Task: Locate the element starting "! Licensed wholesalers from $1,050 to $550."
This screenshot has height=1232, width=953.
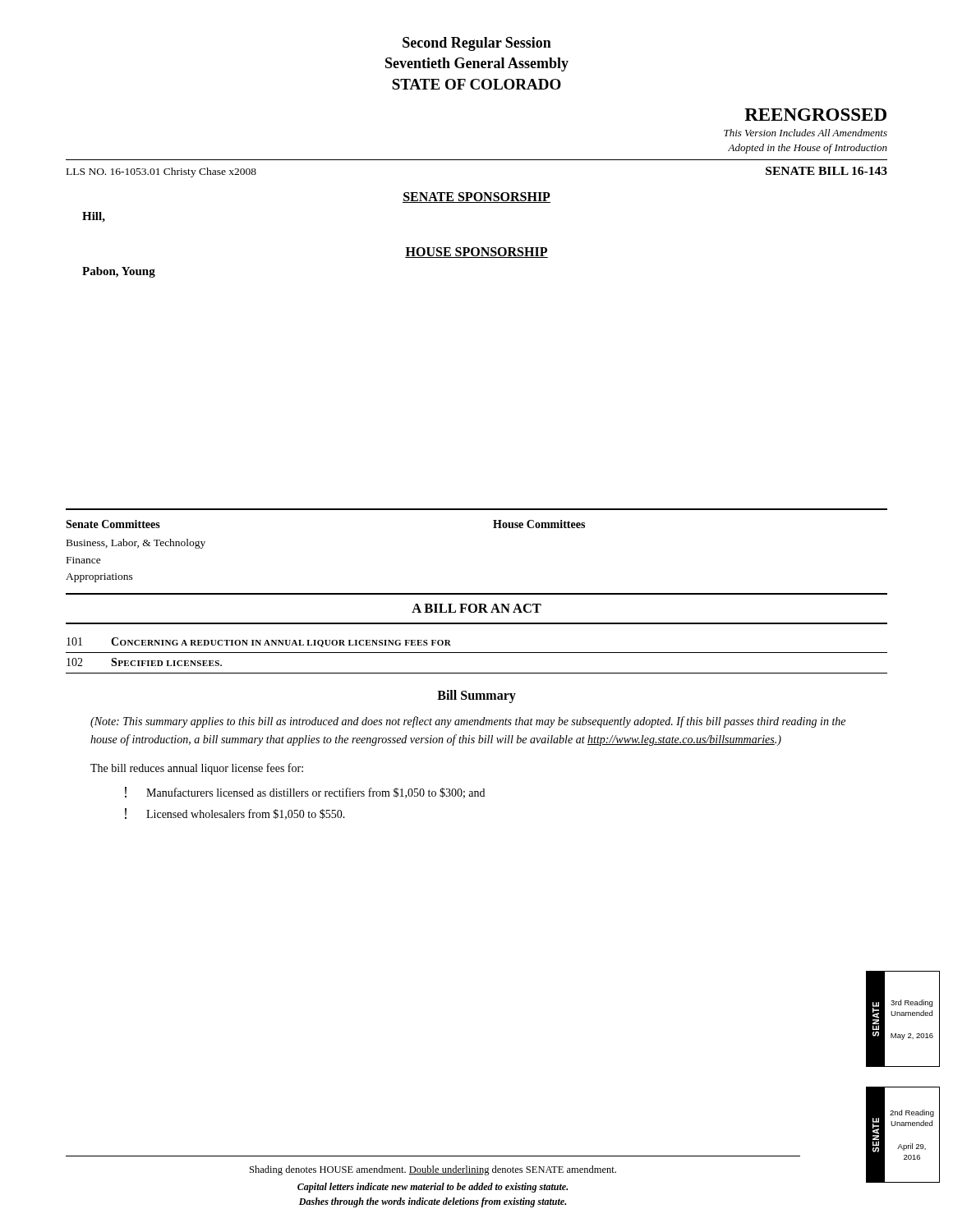Action: (x=234, y=815)
